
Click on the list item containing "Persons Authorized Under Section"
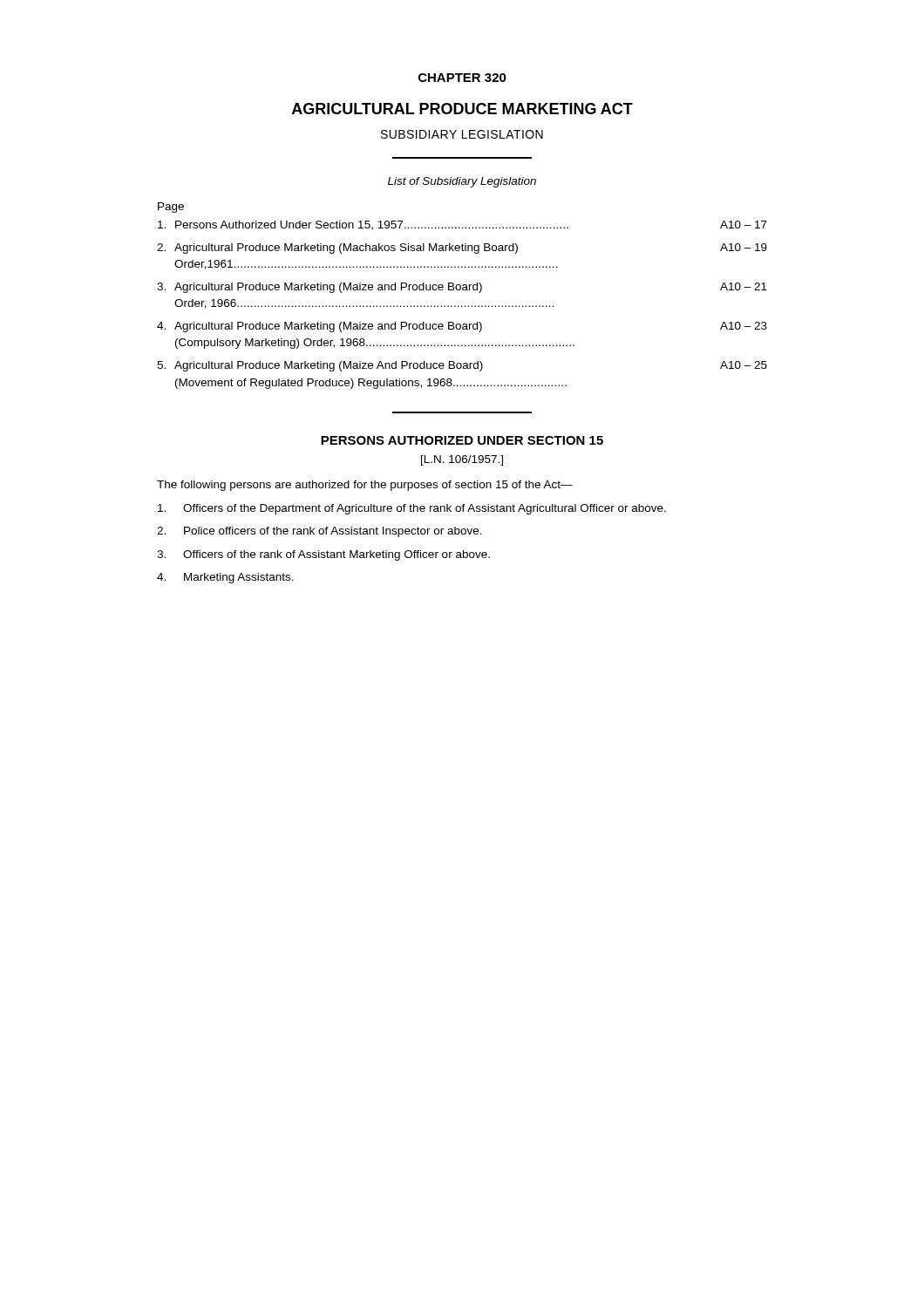point(462,225)
